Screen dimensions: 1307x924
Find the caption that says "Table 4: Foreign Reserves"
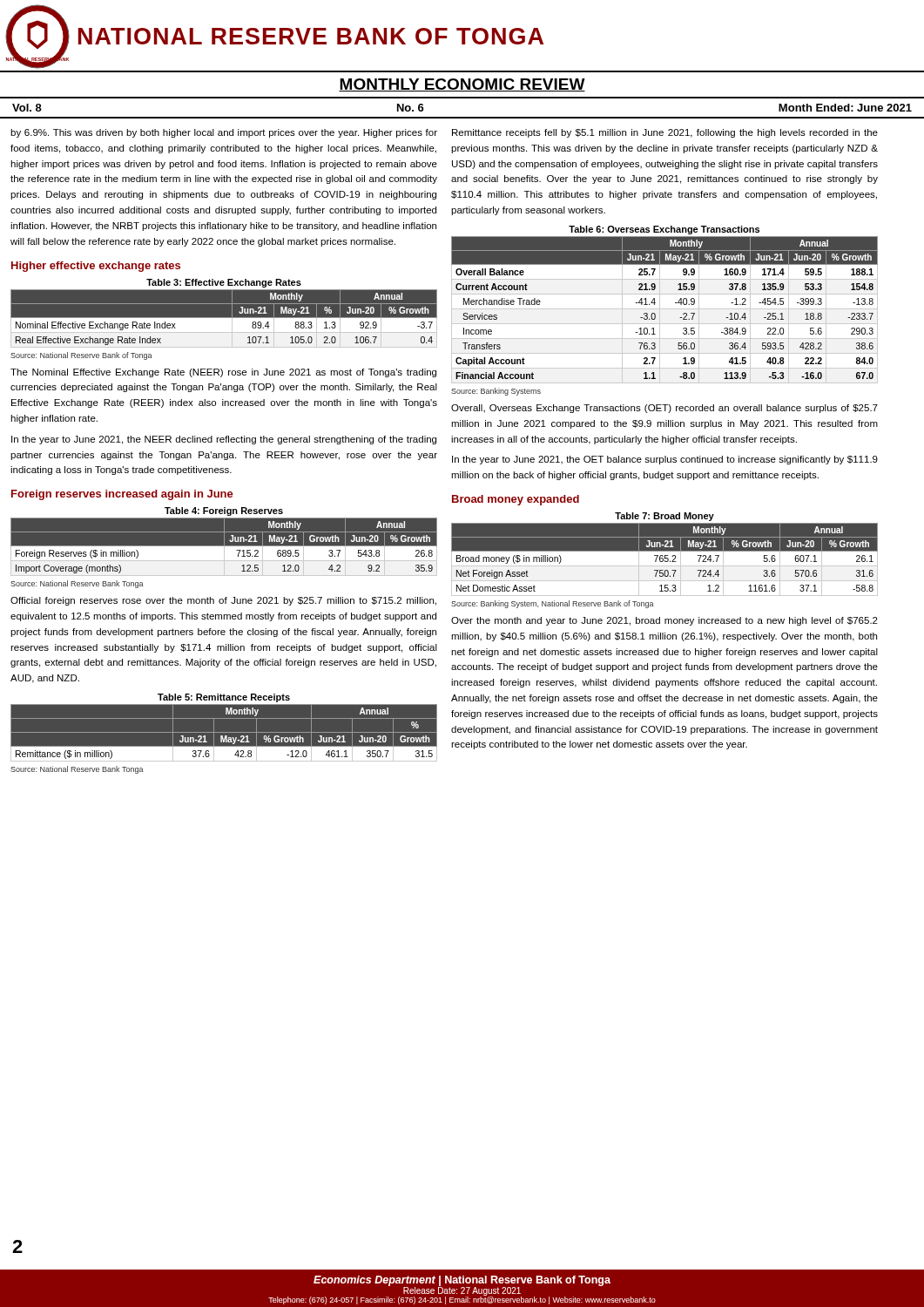(x=224, y=511)
